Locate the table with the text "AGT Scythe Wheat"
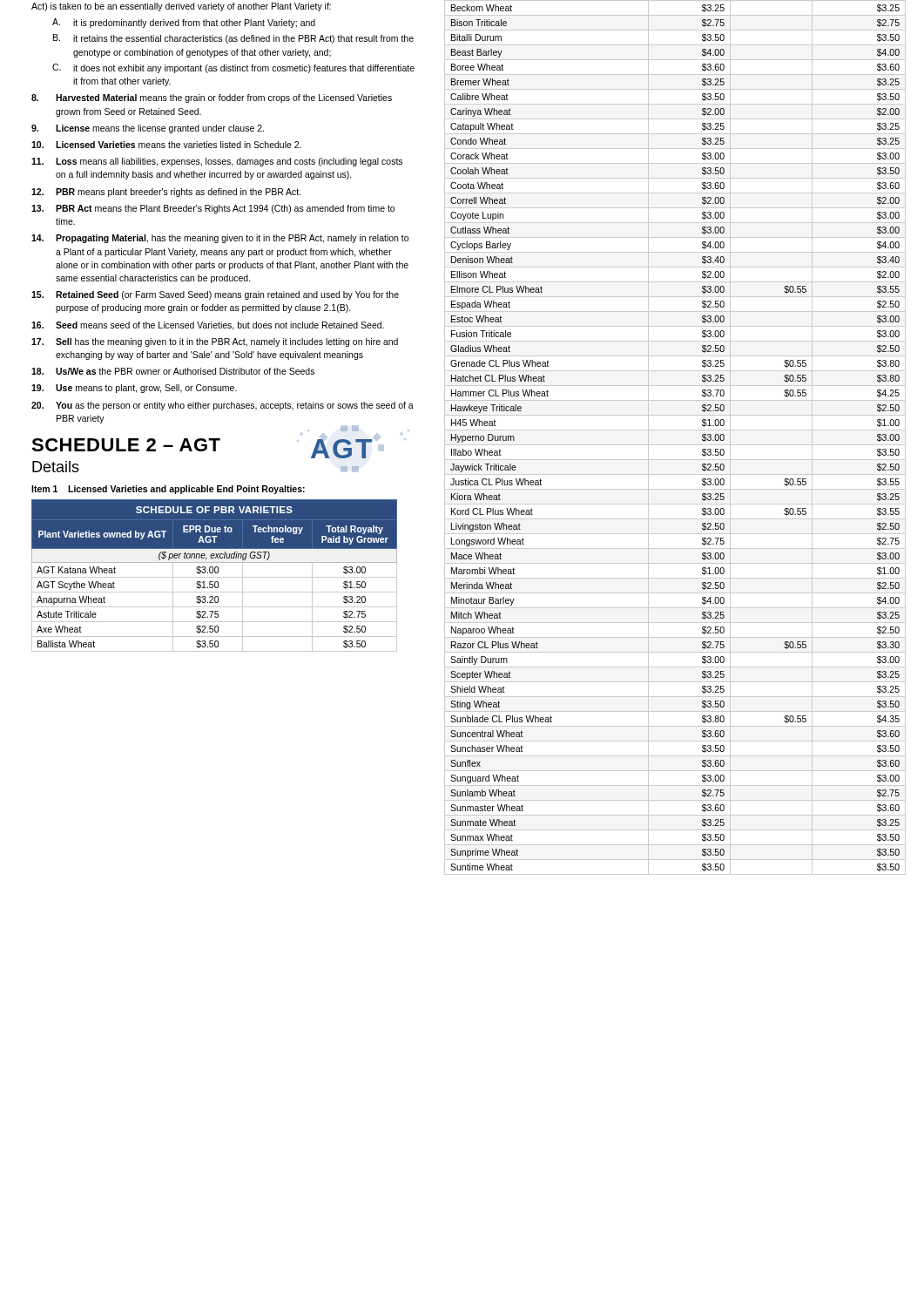 click(223, 576)
